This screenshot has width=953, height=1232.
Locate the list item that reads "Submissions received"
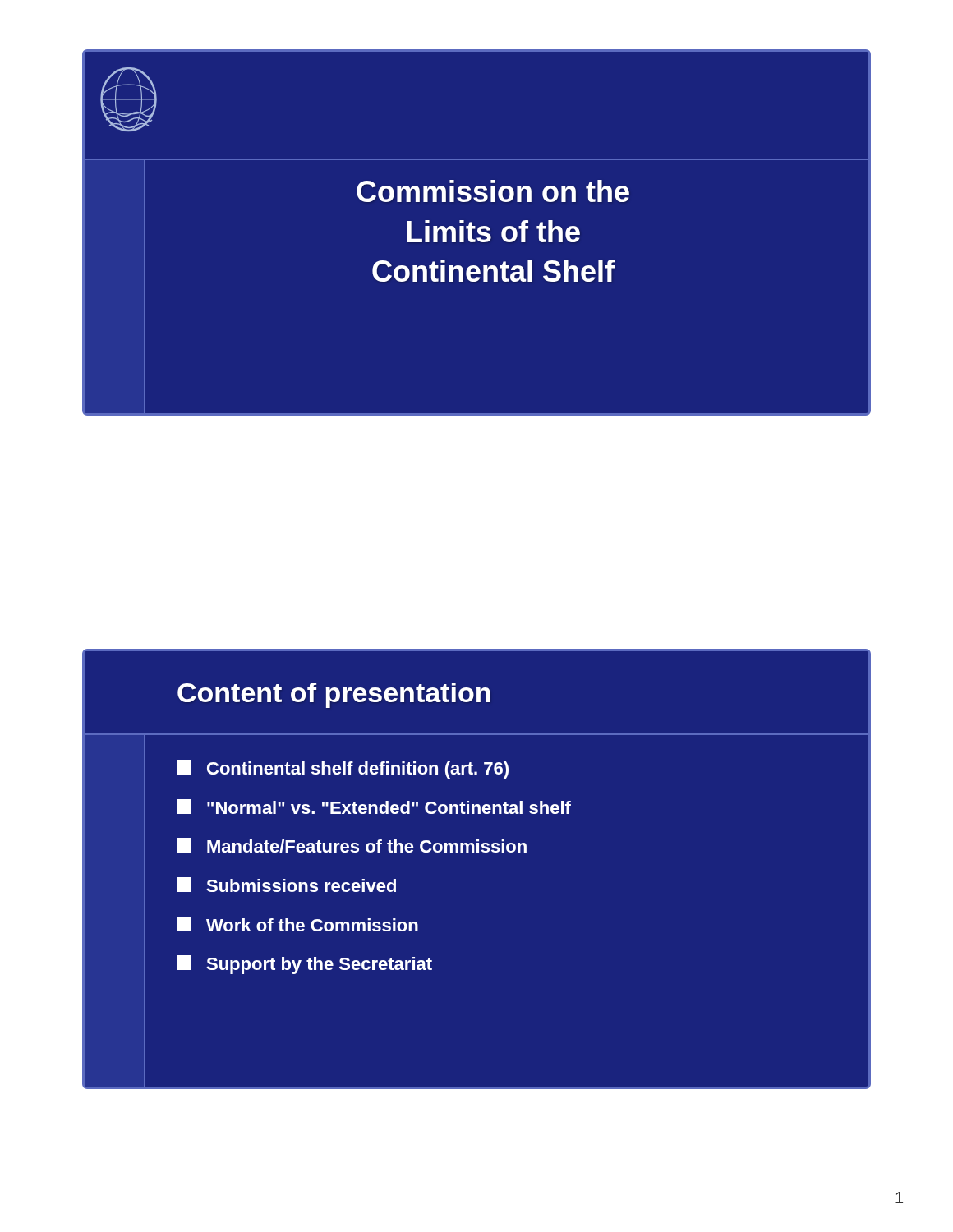pos(286,885)
